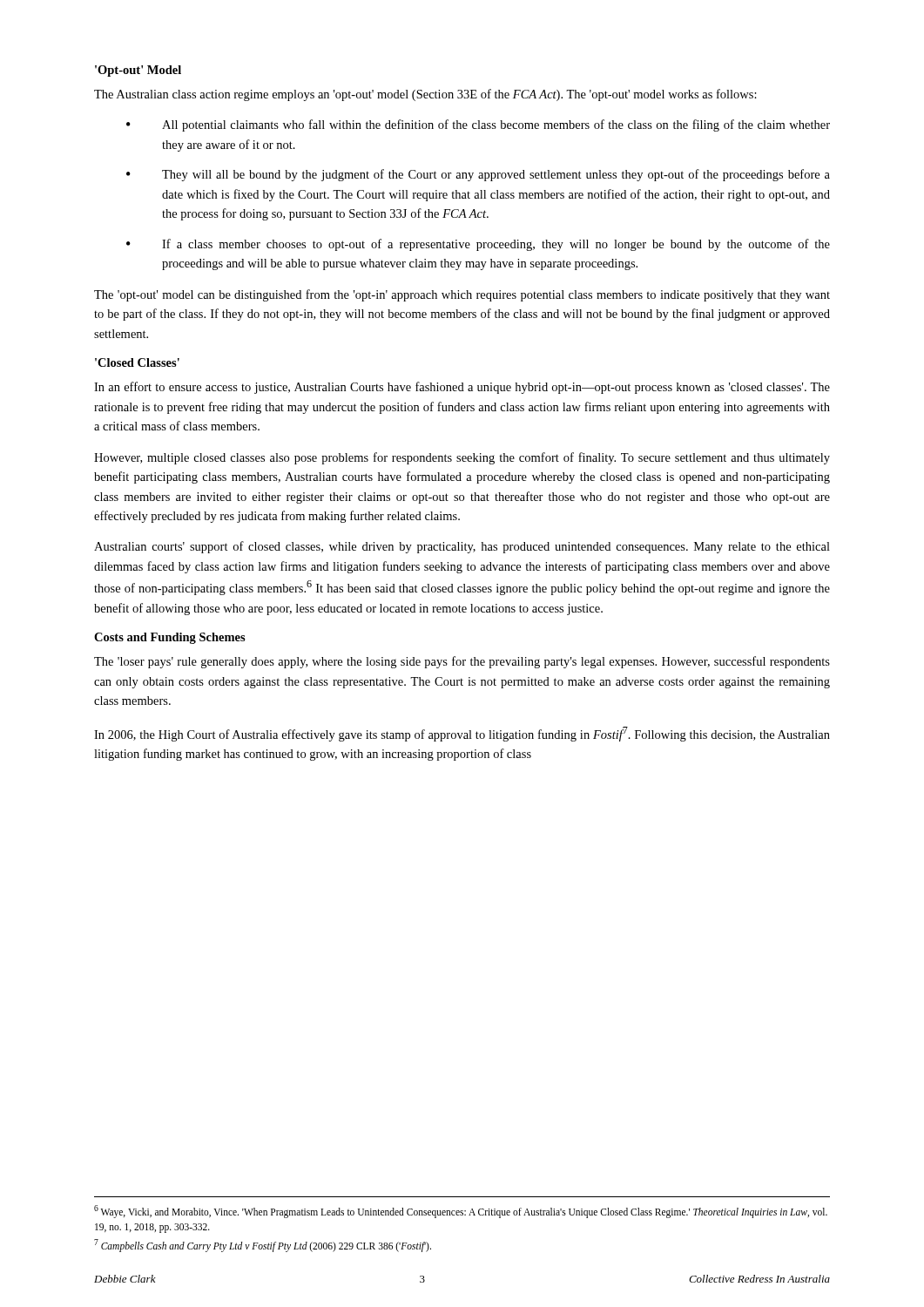Locate the footnote containing "7 Campbells Cash"
Image resolution: width=924 pixels, height=1307 pixels.
[263, 1244]
